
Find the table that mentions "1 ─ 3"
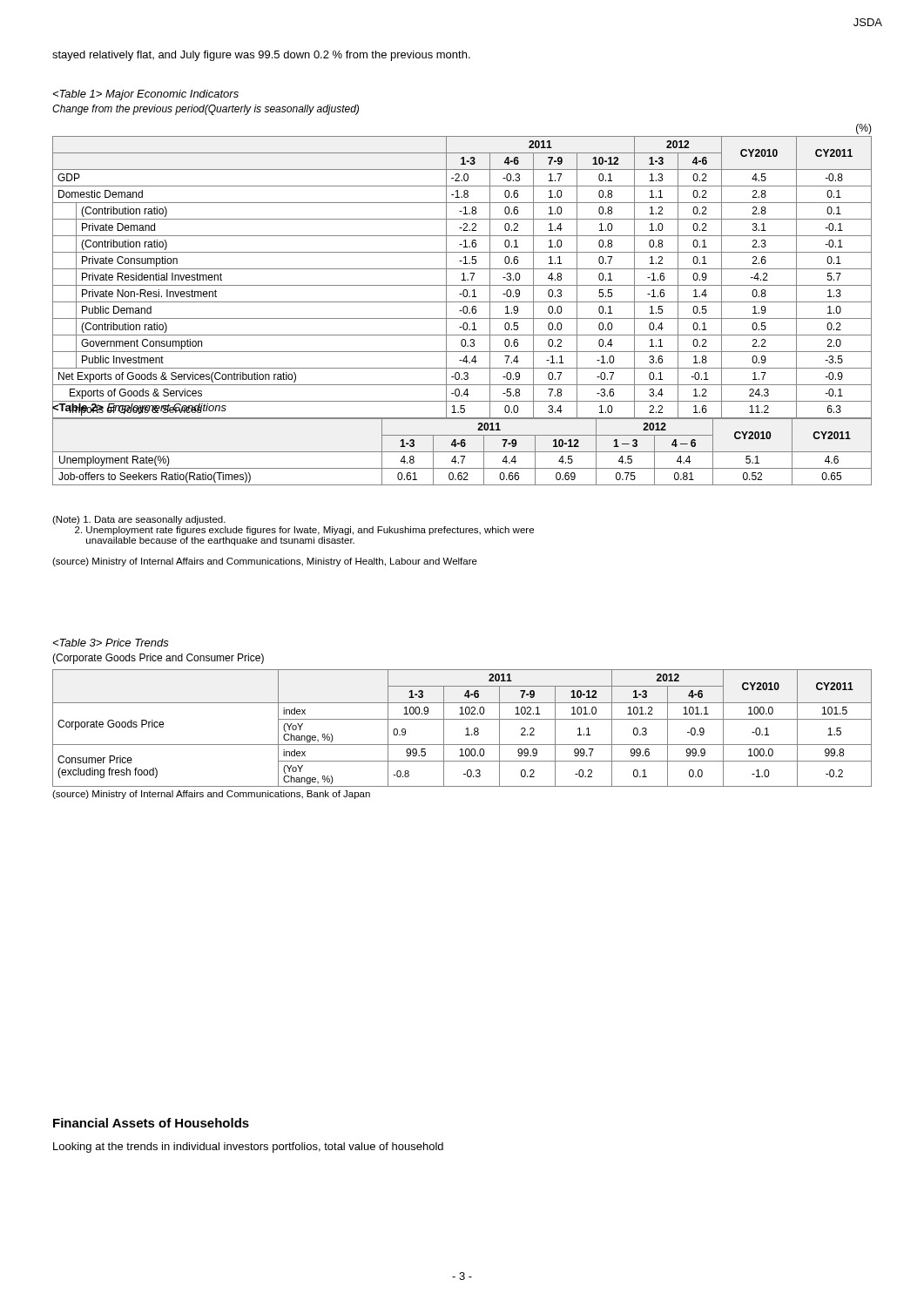[x=462, y=452]
